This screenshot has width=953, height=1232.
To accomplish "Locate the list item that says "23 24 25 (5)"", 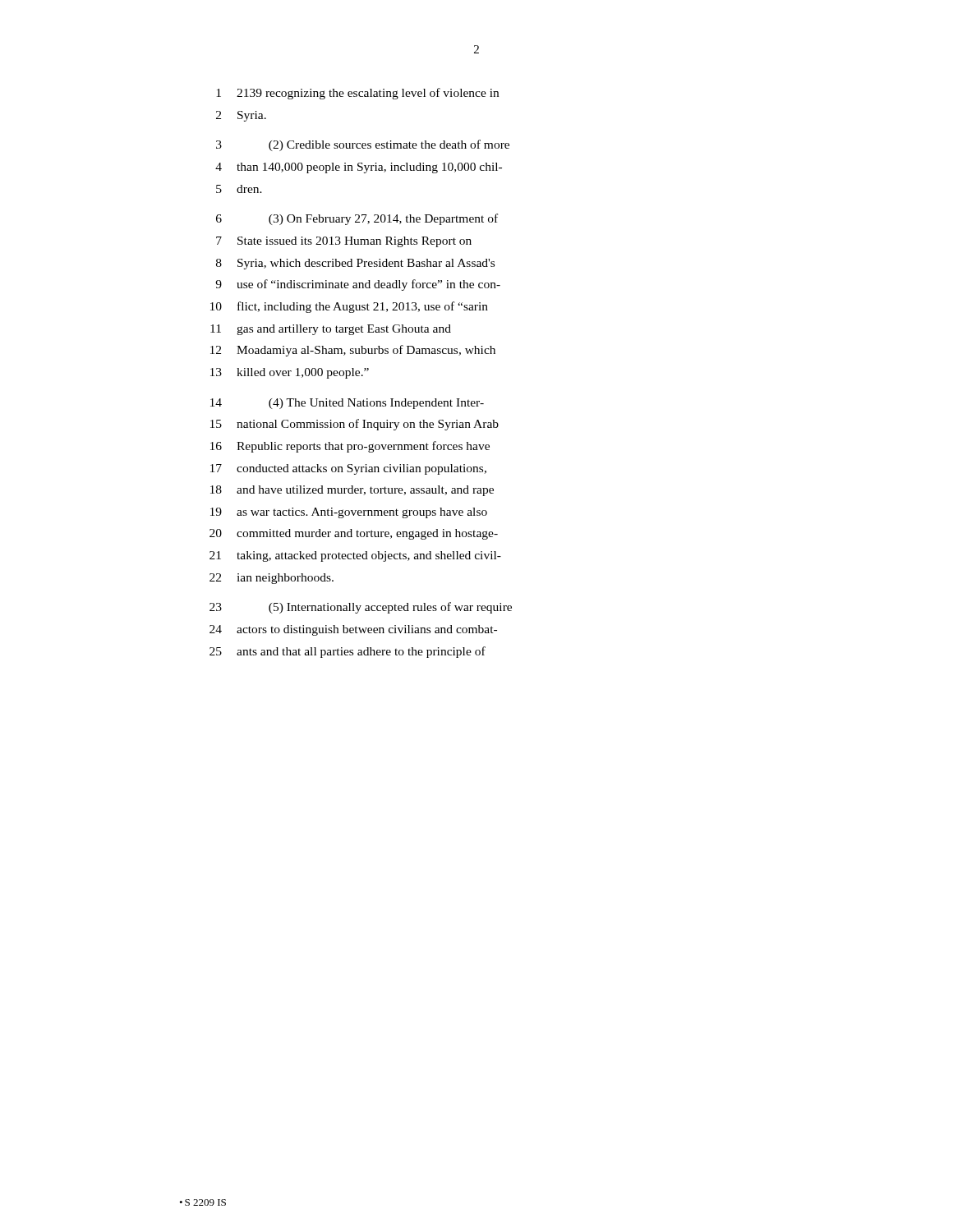I will click(361, 608).
